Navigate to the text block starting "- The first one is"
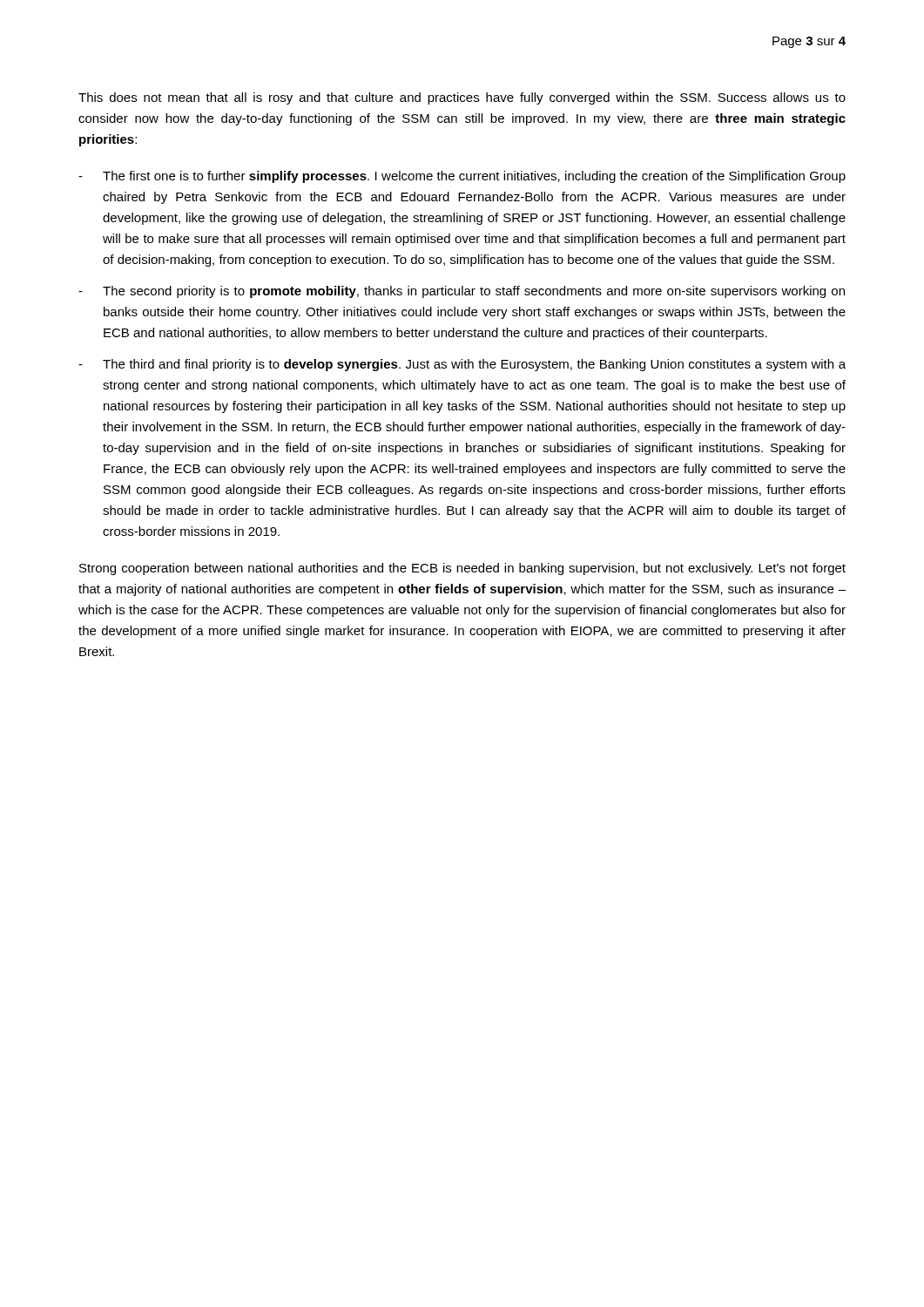Screen dimensions: 1307x924 (x=462, y=218)
